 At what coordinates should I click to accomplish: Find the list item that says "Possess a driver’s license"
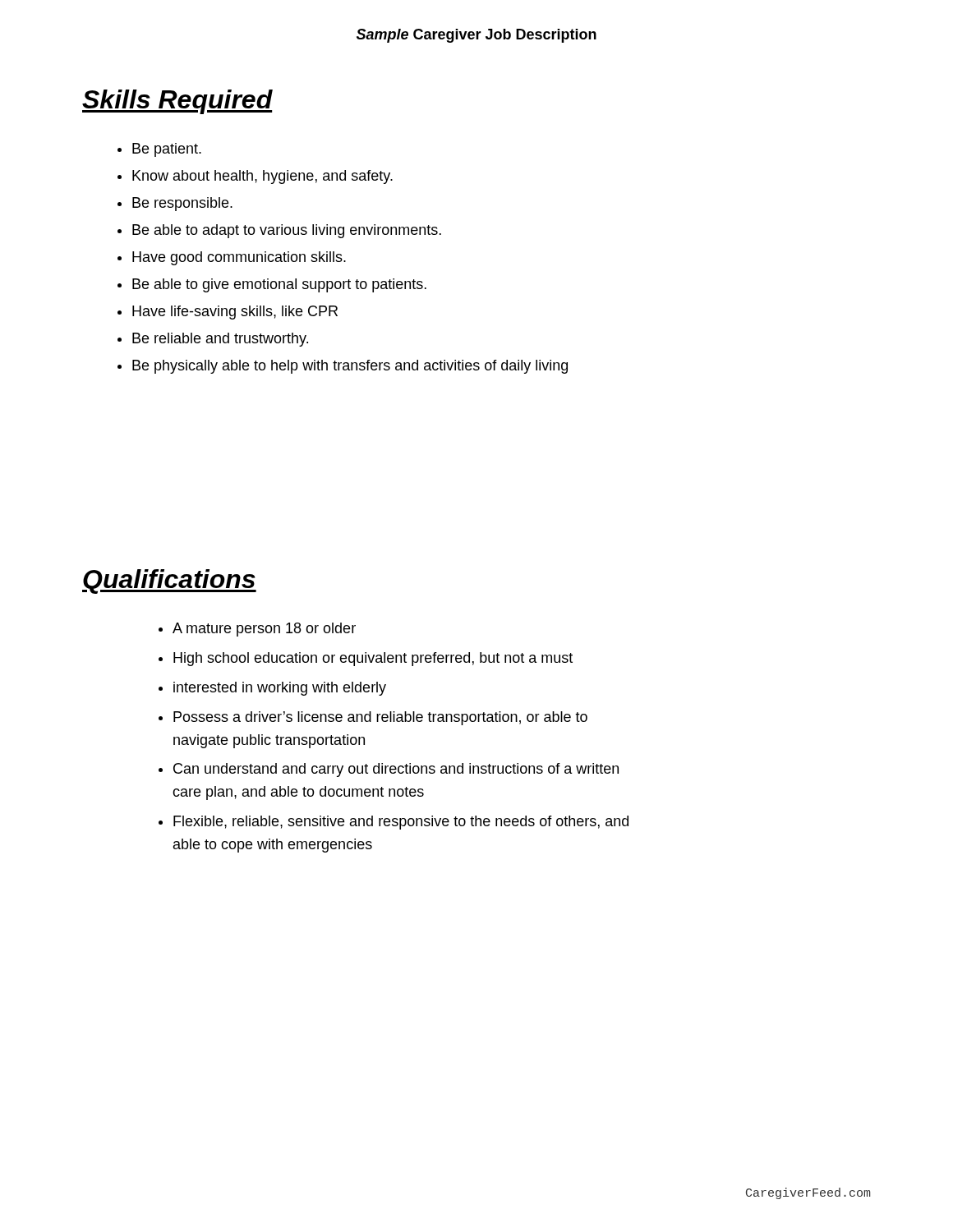[x=380, y=728]
